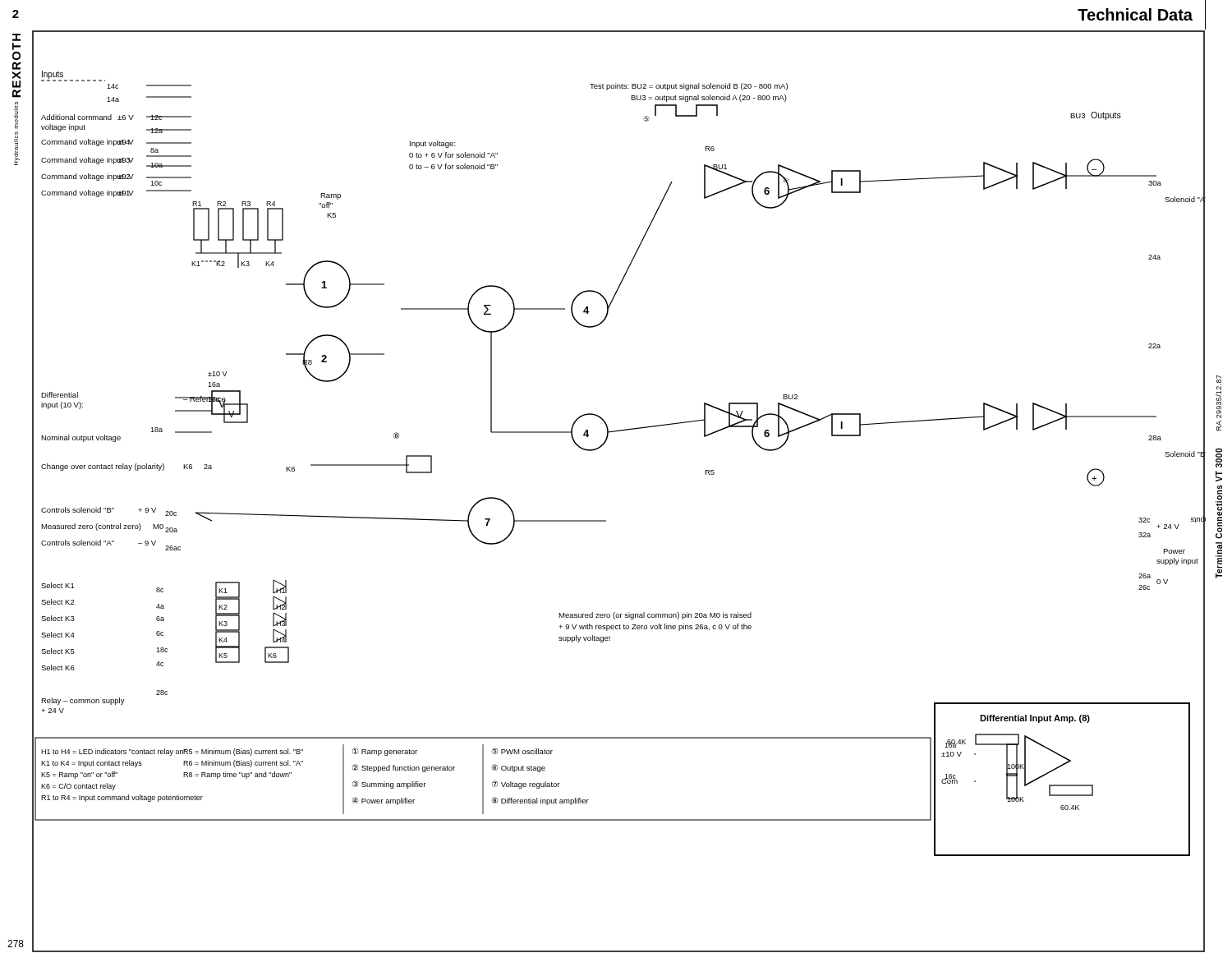Select a circuit diagram
1232x953 pixels.
(618, 491)
